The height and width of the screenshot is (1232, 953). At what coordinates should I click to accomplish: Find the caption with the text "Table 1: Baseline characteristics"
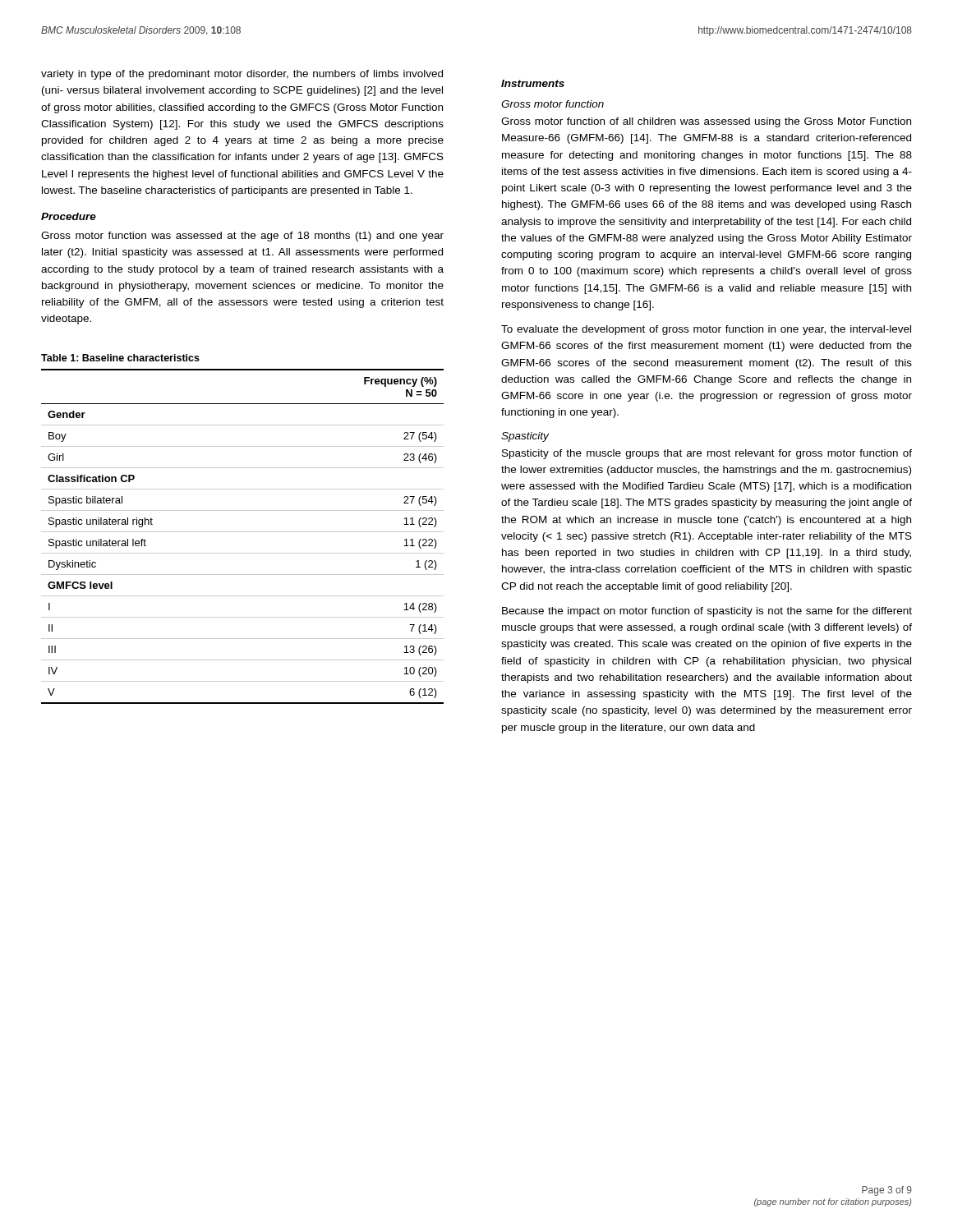[120, 358]
